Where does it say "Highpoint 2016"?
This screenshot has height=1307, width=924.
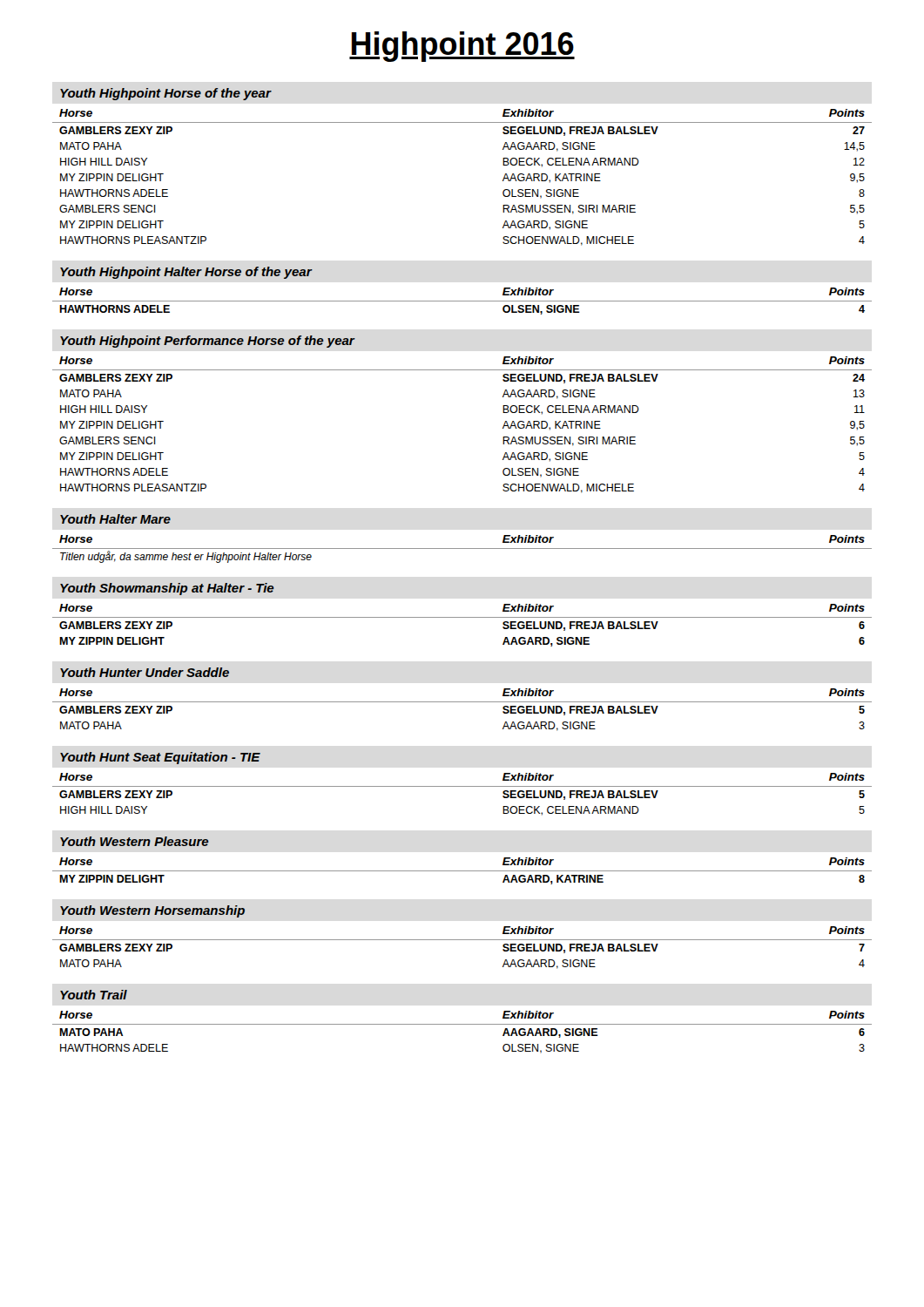[462, 44]
